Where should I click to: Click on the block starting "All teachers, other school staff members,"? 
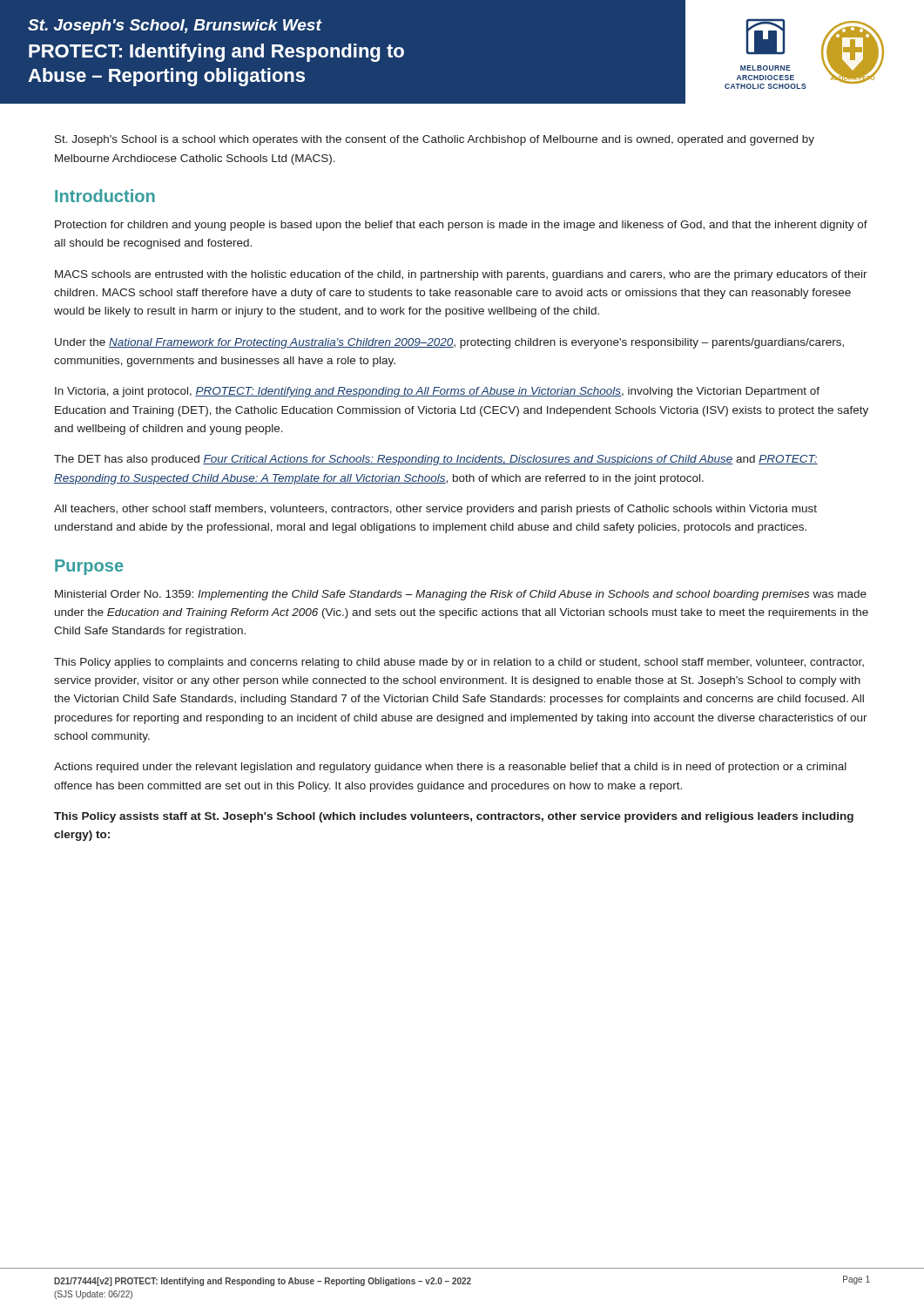pos(435,518)
